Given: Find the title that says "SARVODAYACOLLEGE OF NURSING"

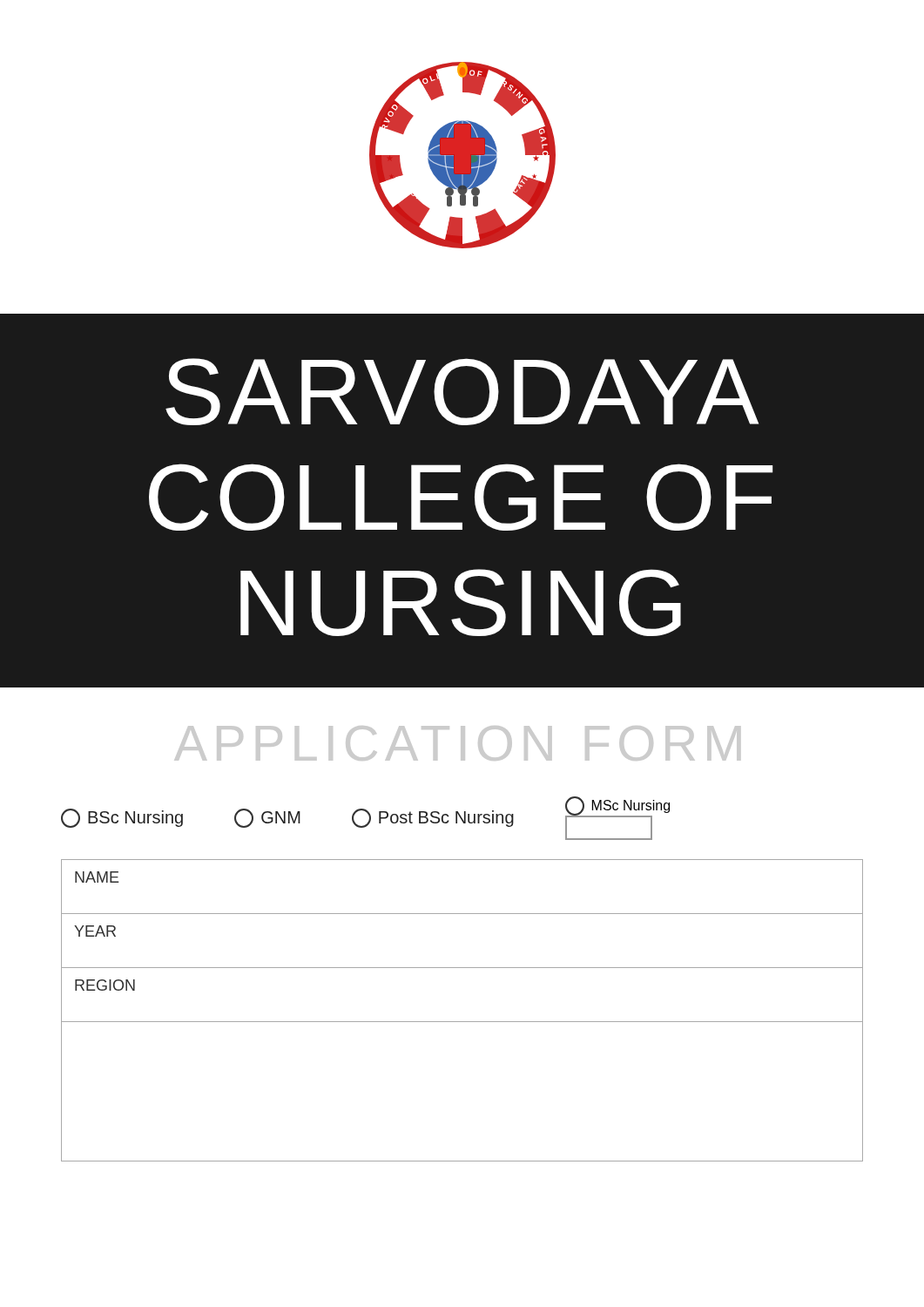Looking at the screenshot, I should (x=462, y=498).
